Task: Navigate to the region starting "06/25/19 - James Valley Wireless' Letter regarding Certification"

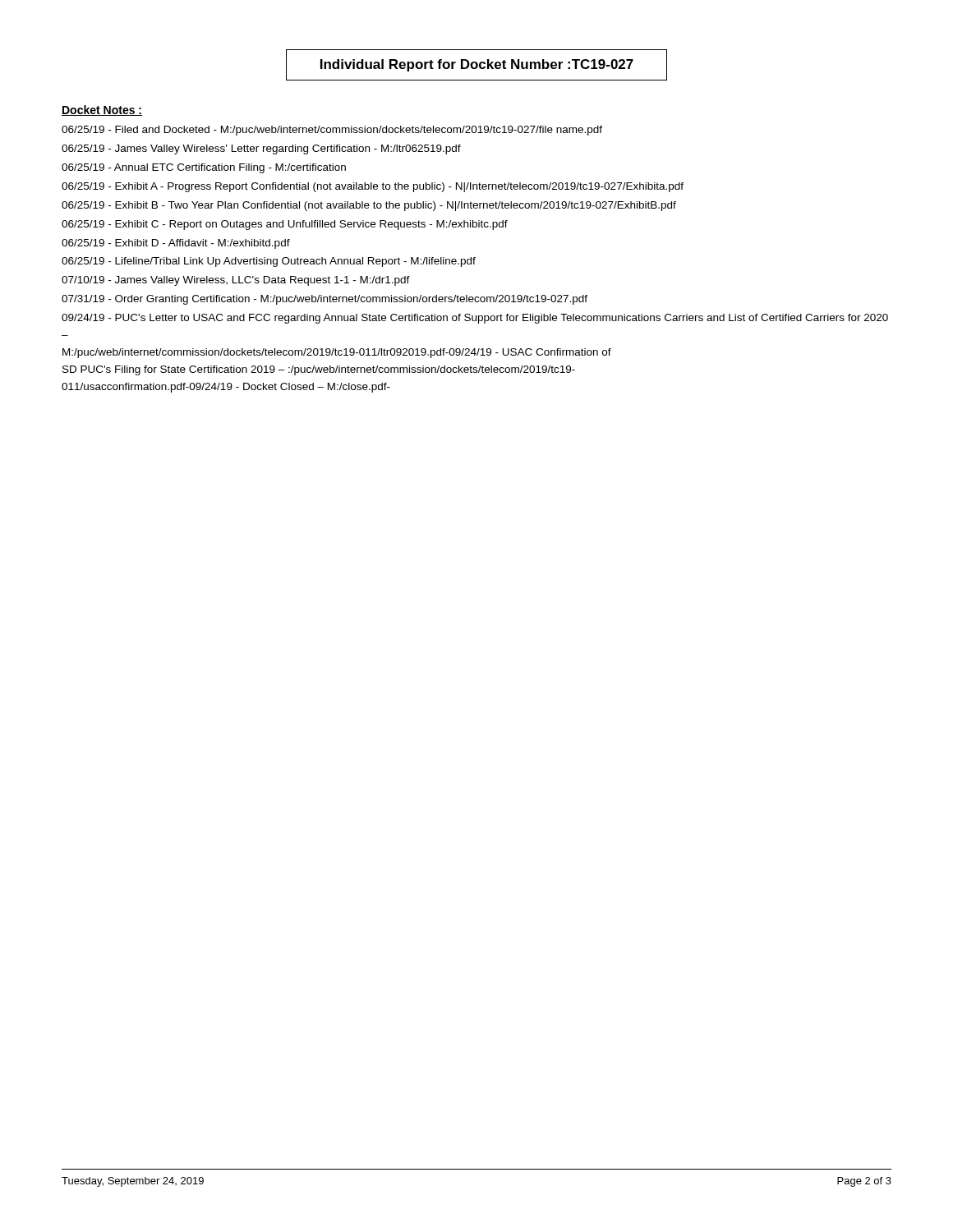Action: point(261,148)
